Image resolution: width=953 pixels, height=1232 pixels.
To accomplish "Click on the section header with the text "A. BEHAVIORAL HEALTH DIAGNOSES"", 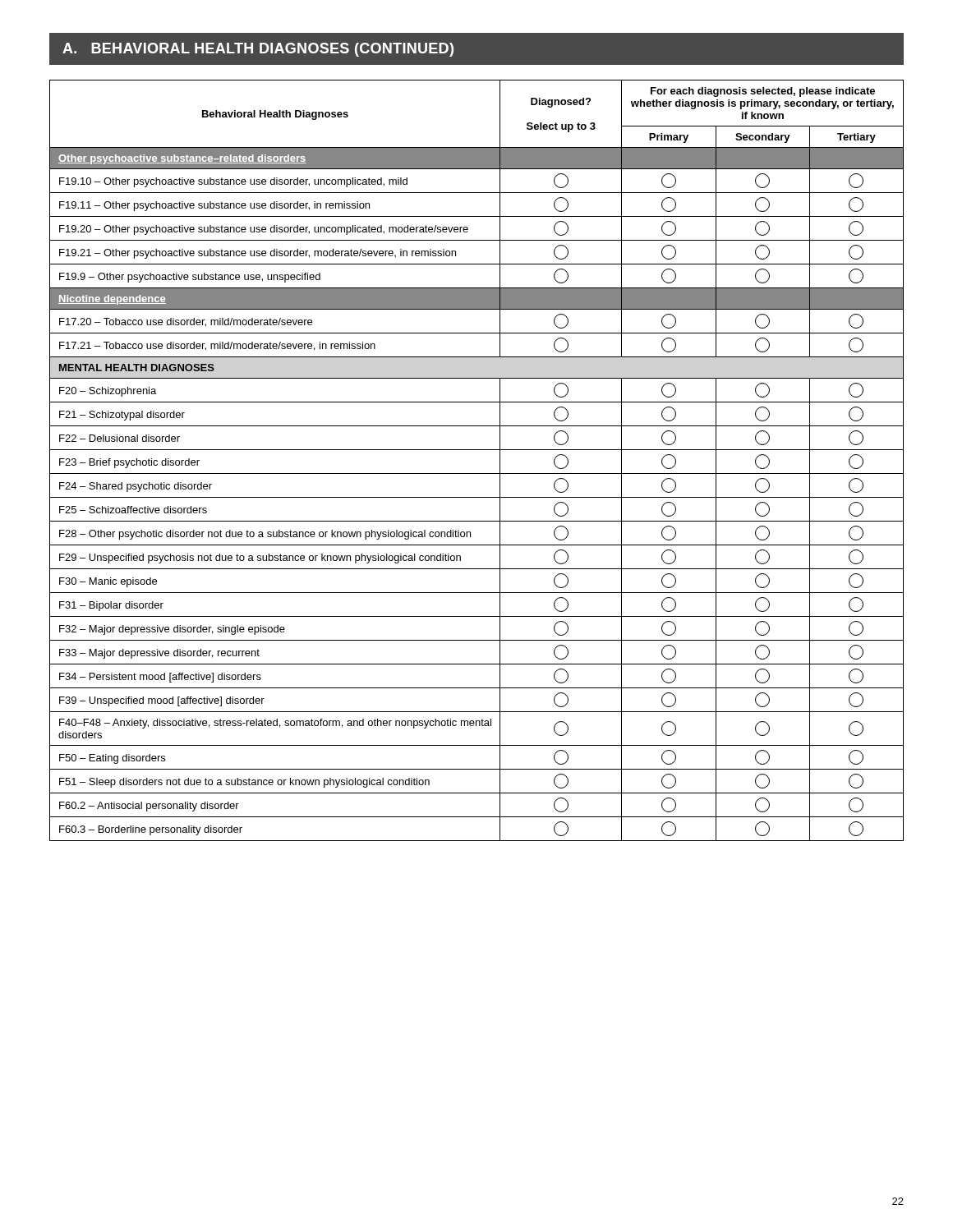I will [x=258, y=48].
